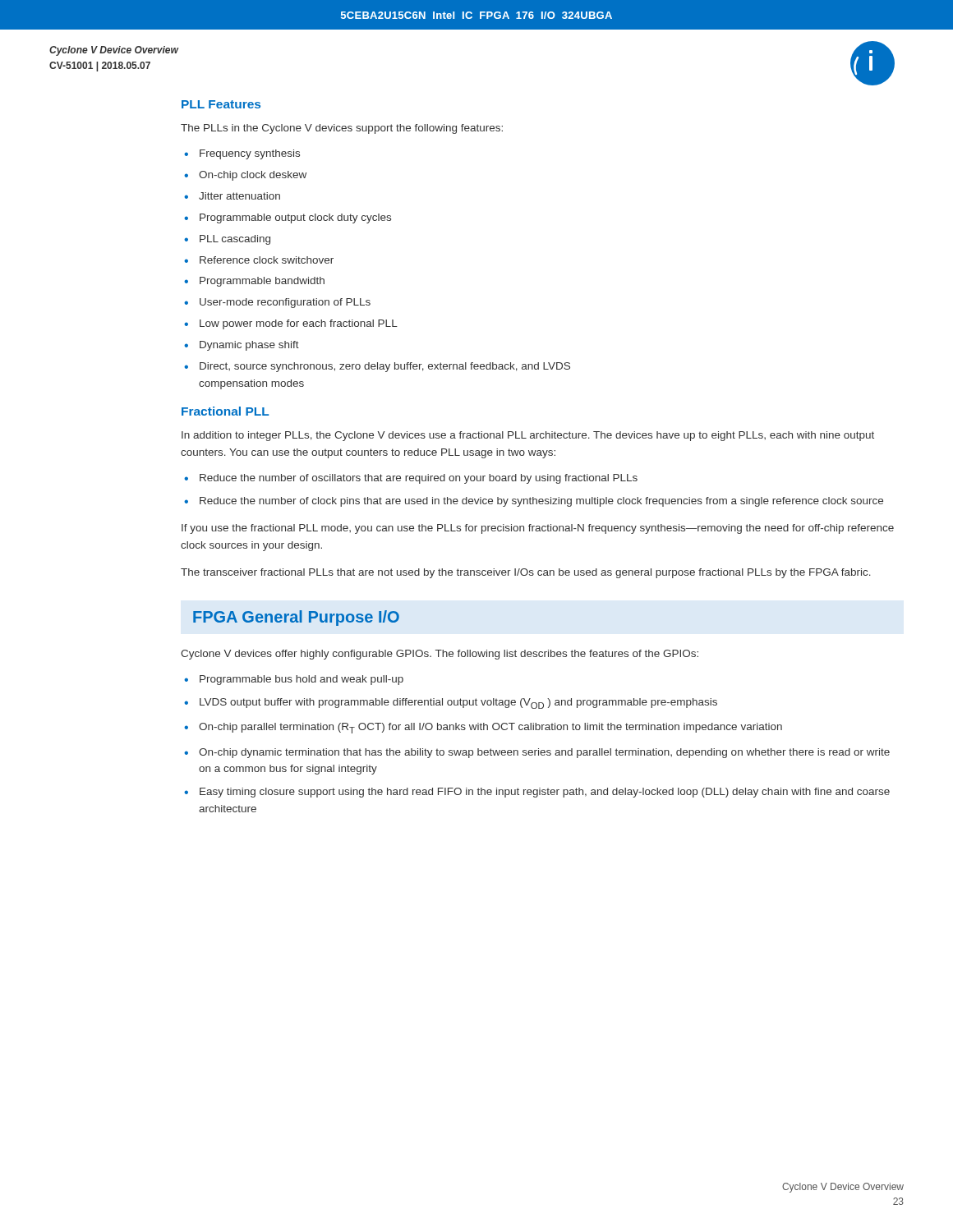Find the block starting "• Programmable bandwidth"

(255, 282)
